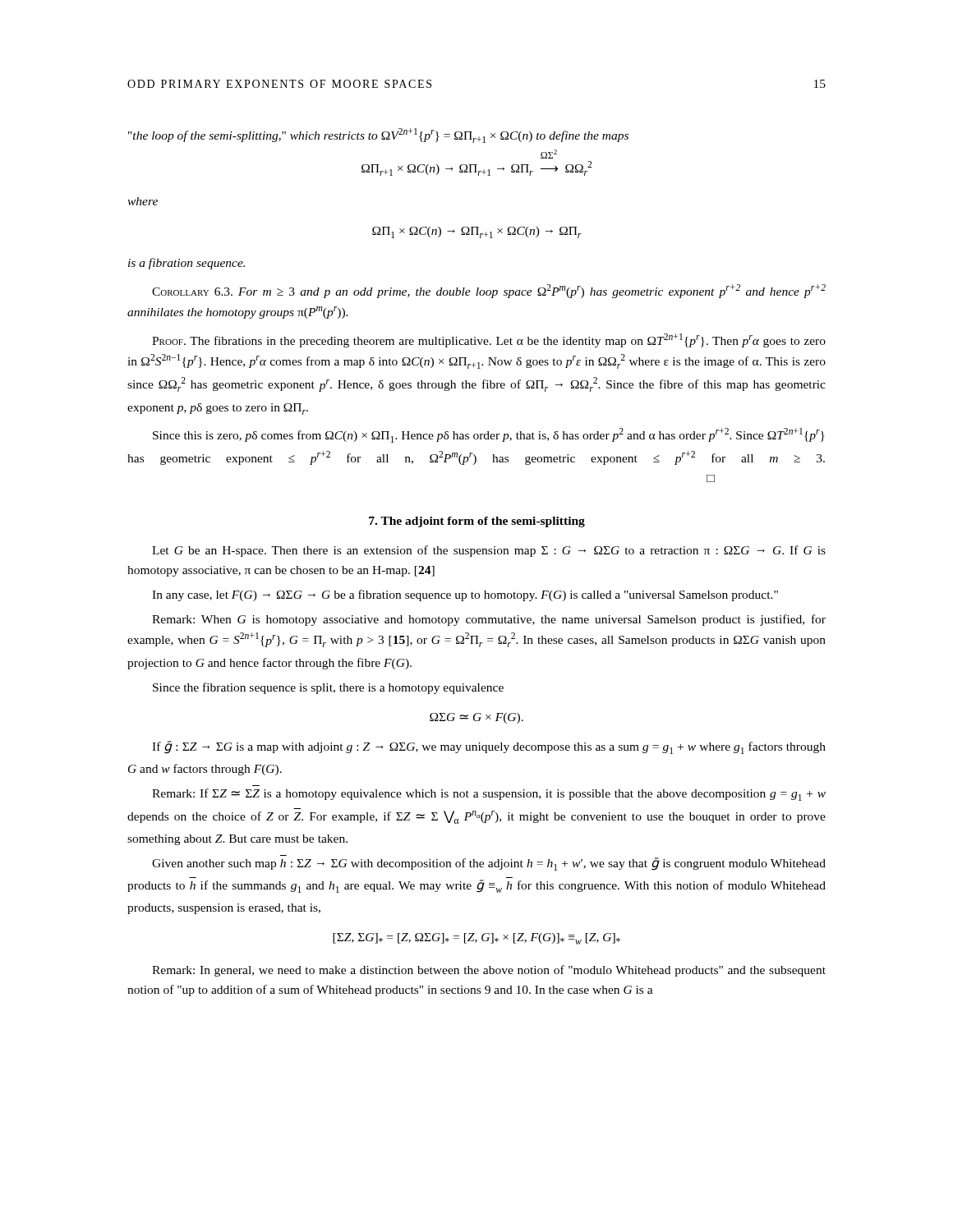Select the block starting "Given another such map"

(476, 886)
